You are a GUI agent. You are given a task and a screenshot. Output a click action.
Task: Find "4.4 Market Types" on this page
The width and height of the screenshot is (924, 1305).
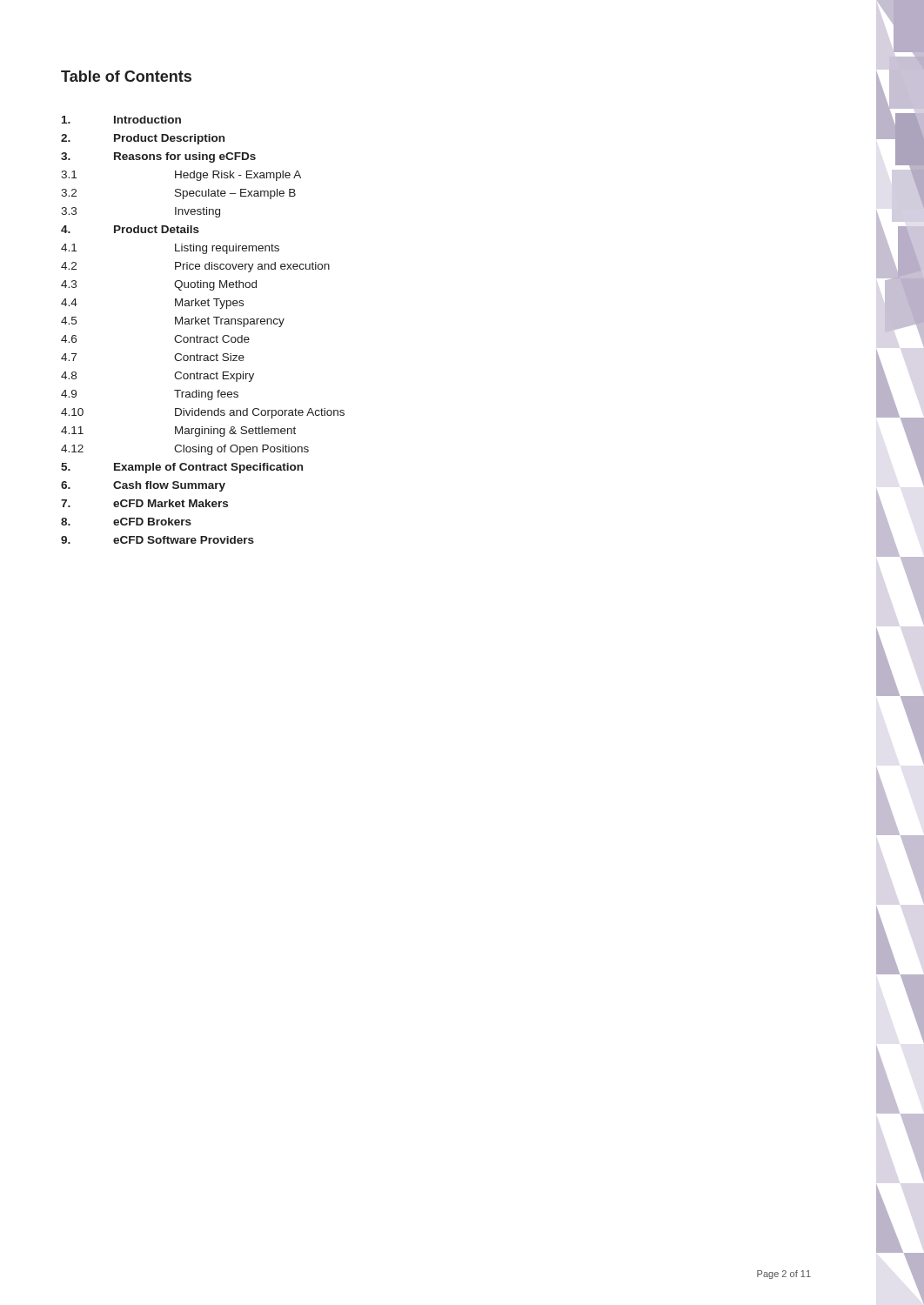[x=74, y=304]
